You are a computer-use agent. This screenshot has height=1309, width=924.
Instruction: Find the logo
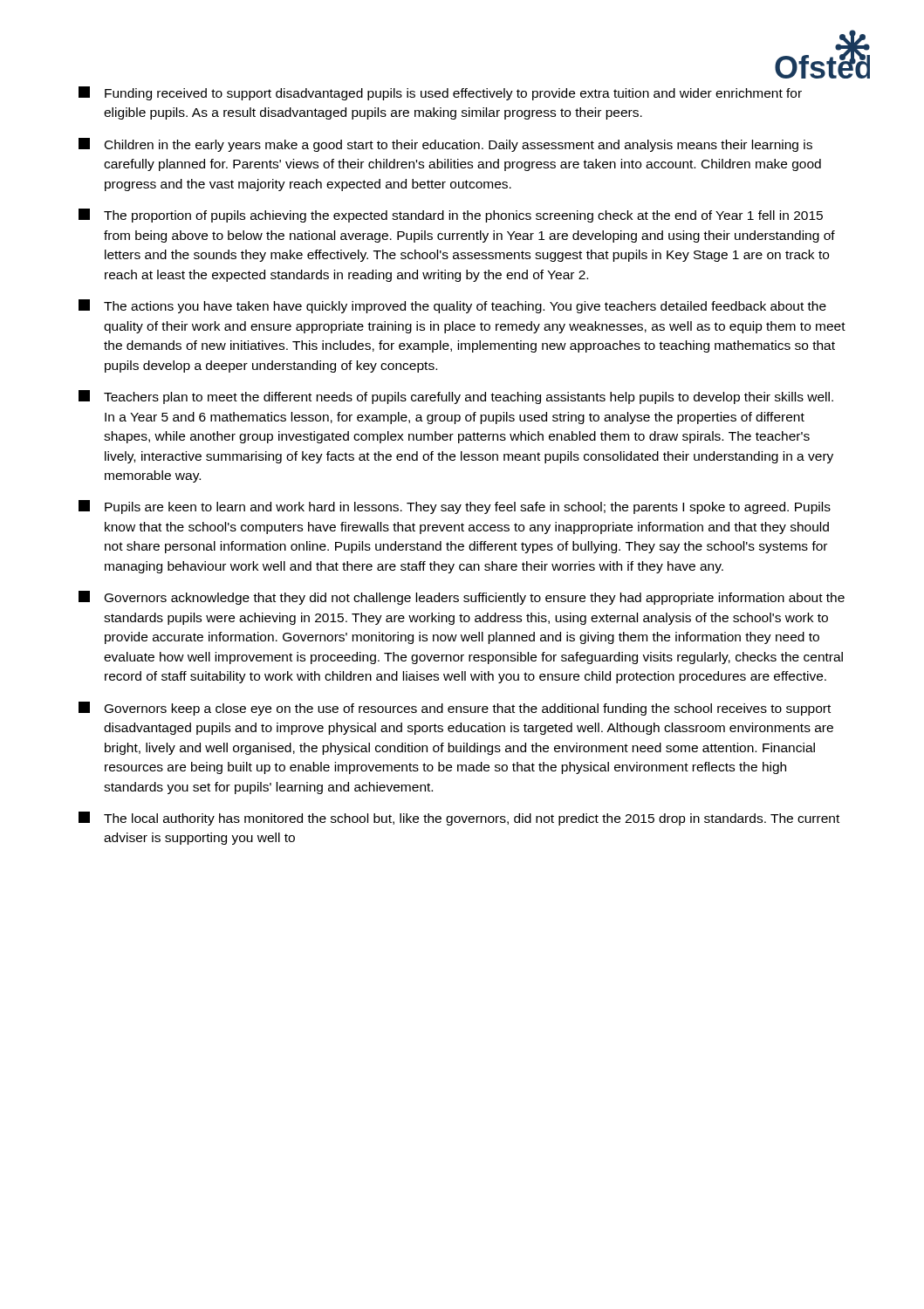(x=822, y=57)
